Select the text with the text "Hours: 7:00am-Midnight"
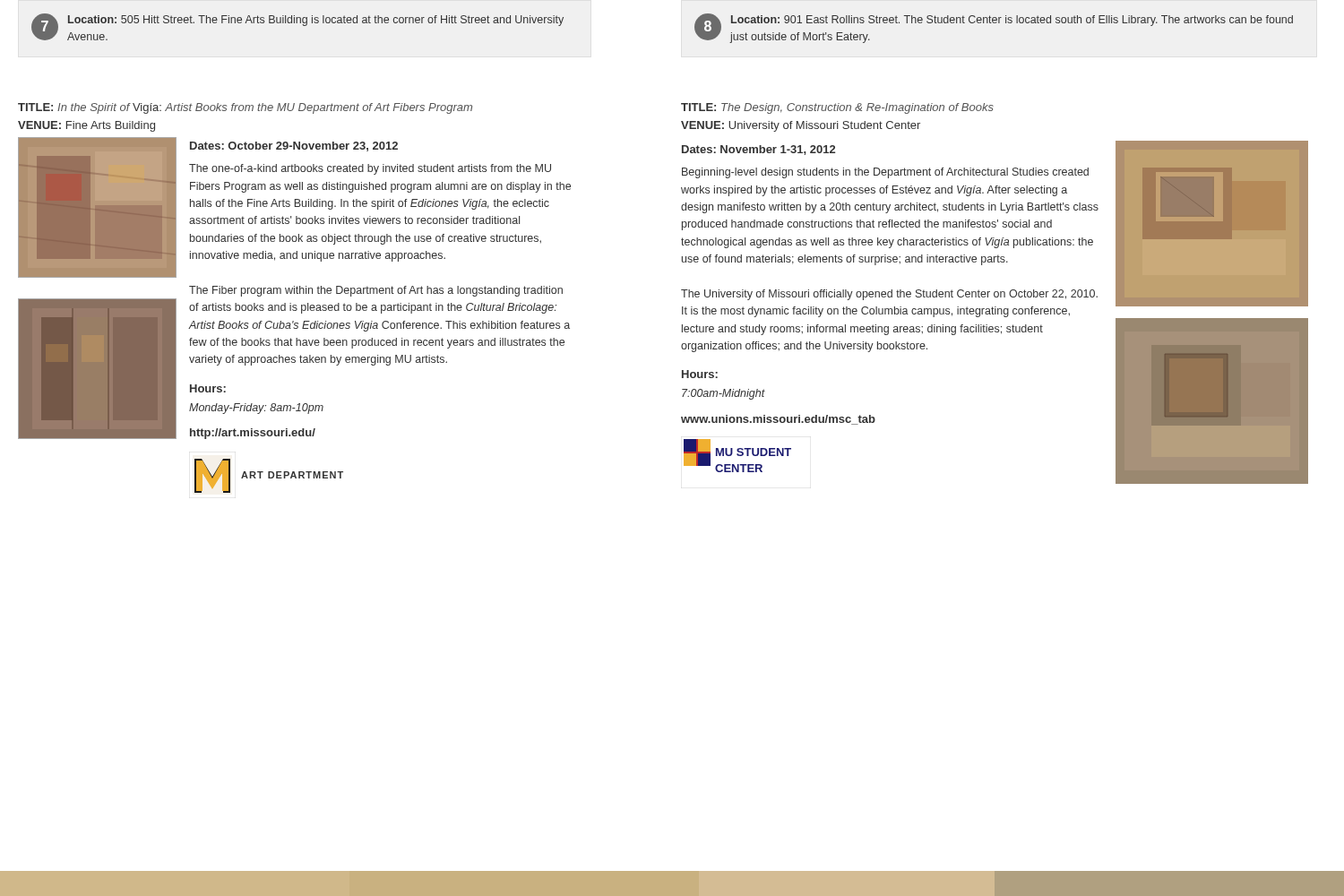This screenshot has height=896, width=1344. [x=700, y=374]
